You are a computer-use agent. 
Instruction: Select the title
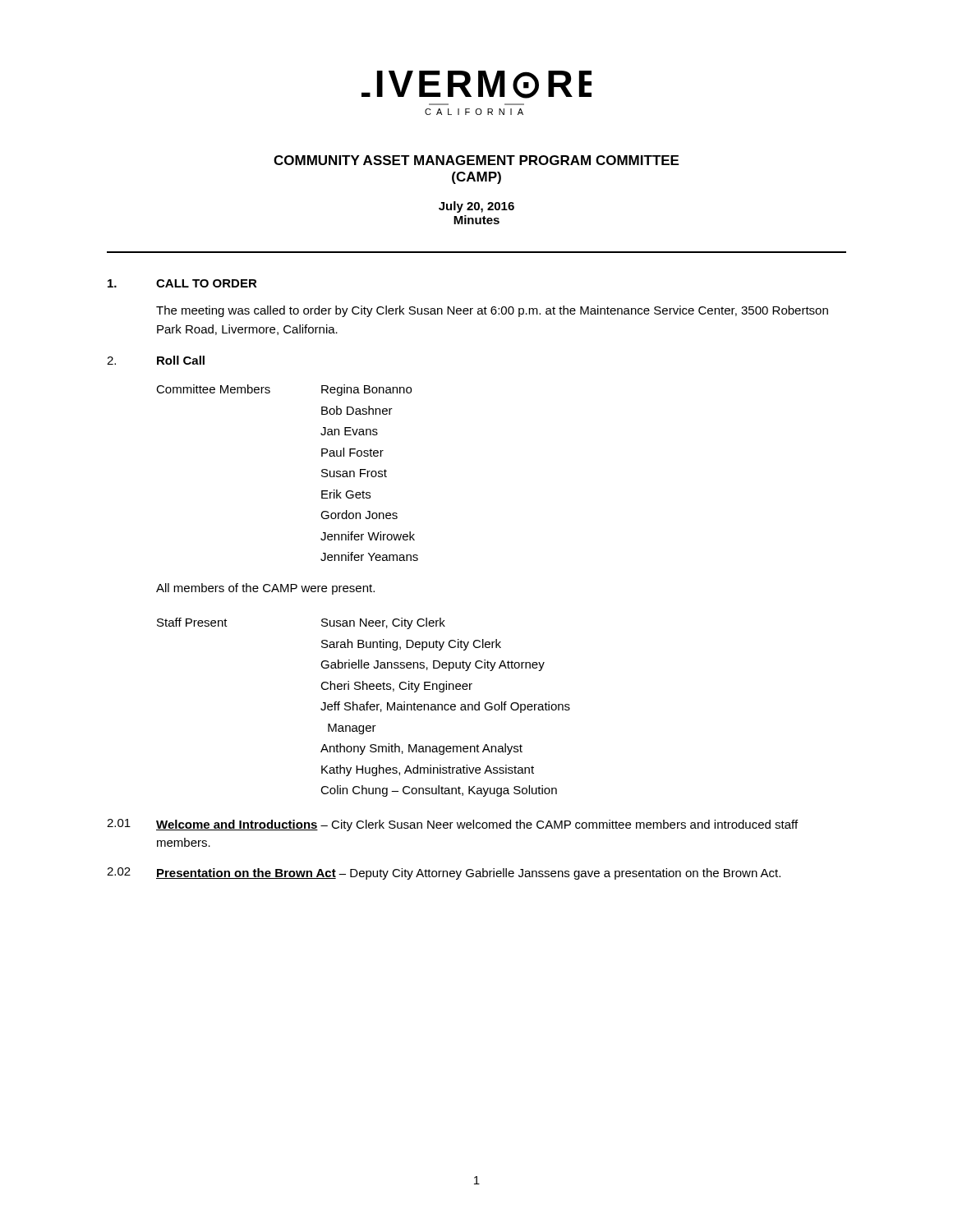(476, 169)
